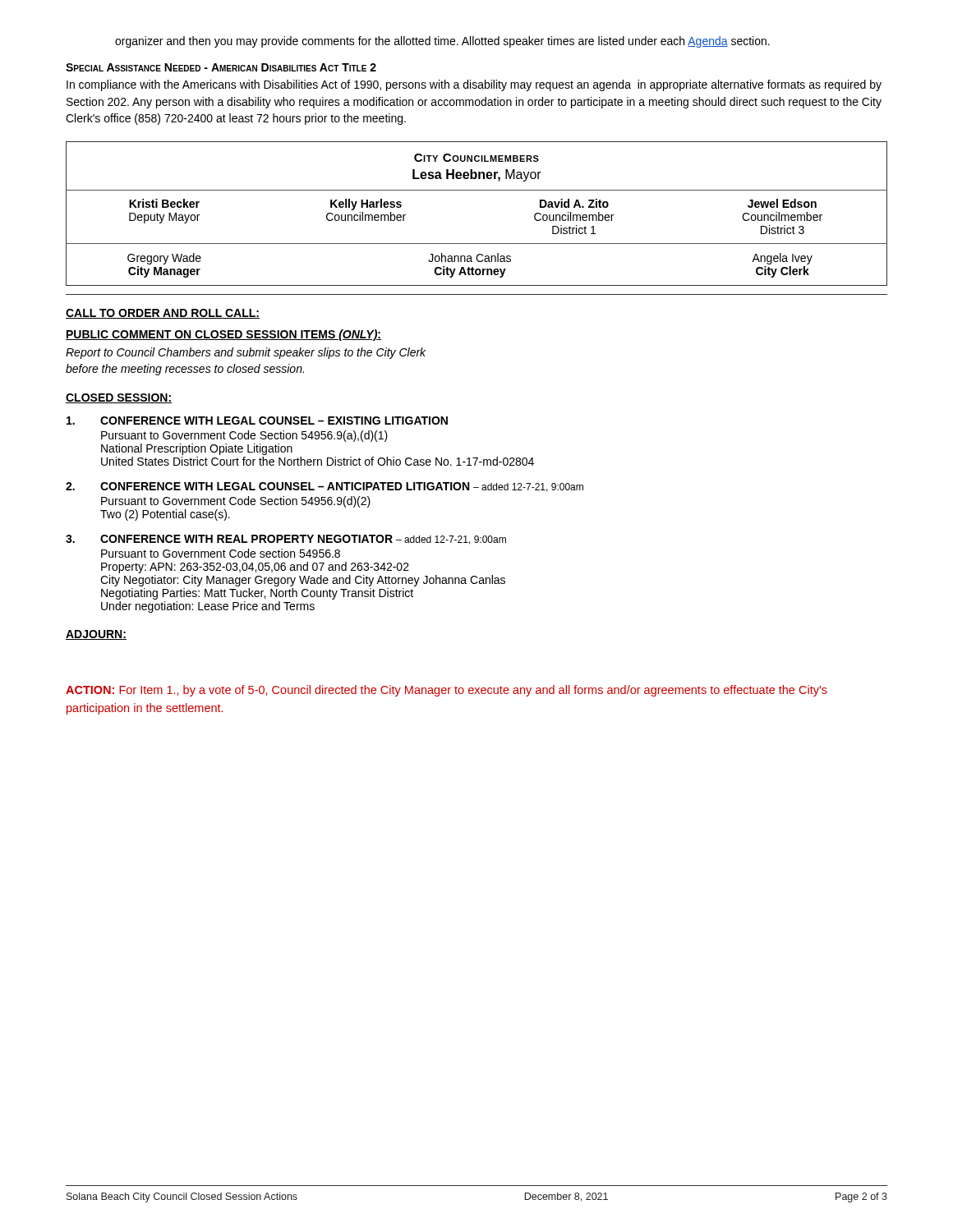The height and width of the screenshot is (1232, 953).
Task: Locate the section header that says "CLOSED SESSION:"
Action: (x=119, y=397)
